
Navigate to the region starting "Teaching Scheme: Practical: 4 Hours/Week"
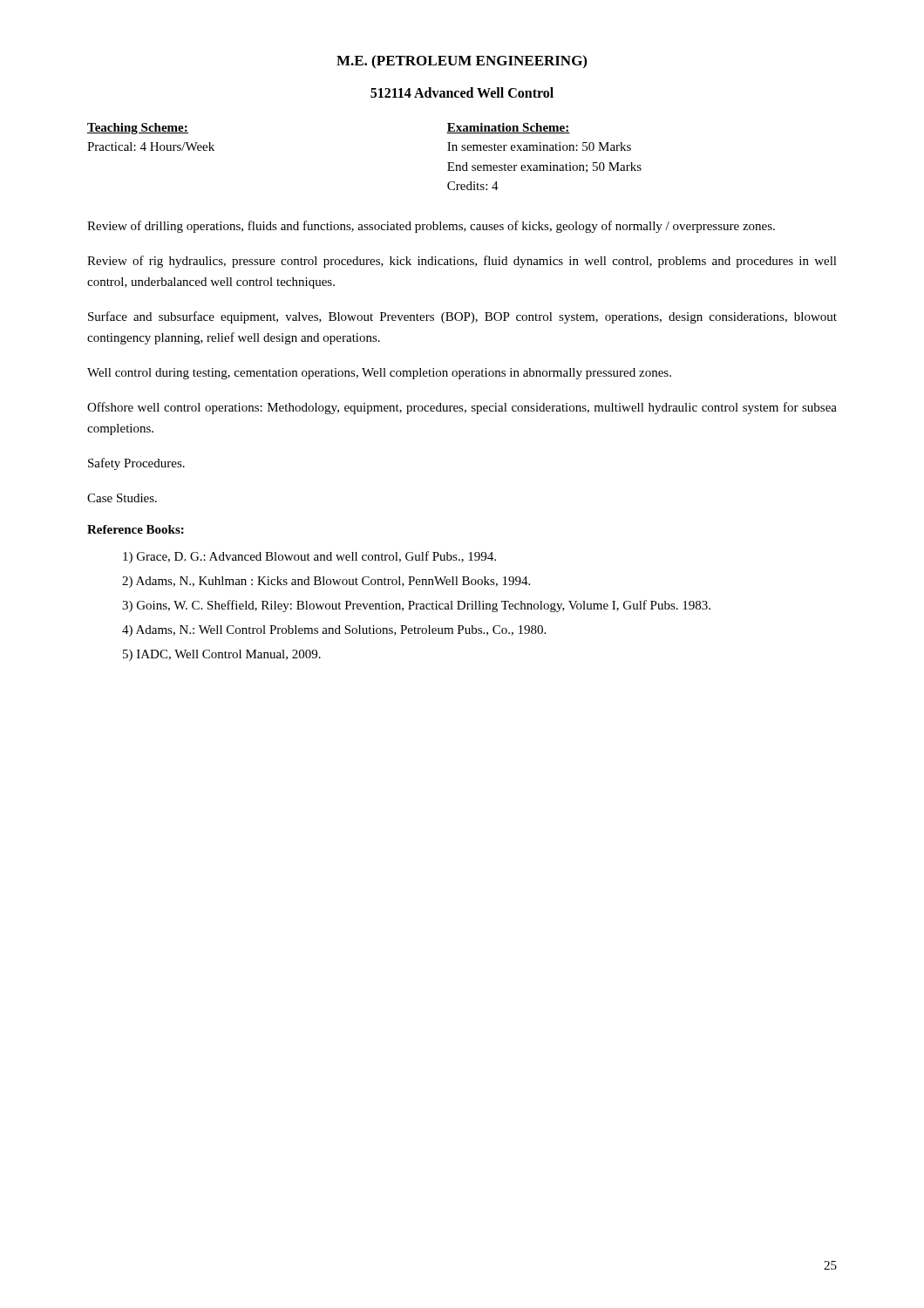[x=114, y=129]
